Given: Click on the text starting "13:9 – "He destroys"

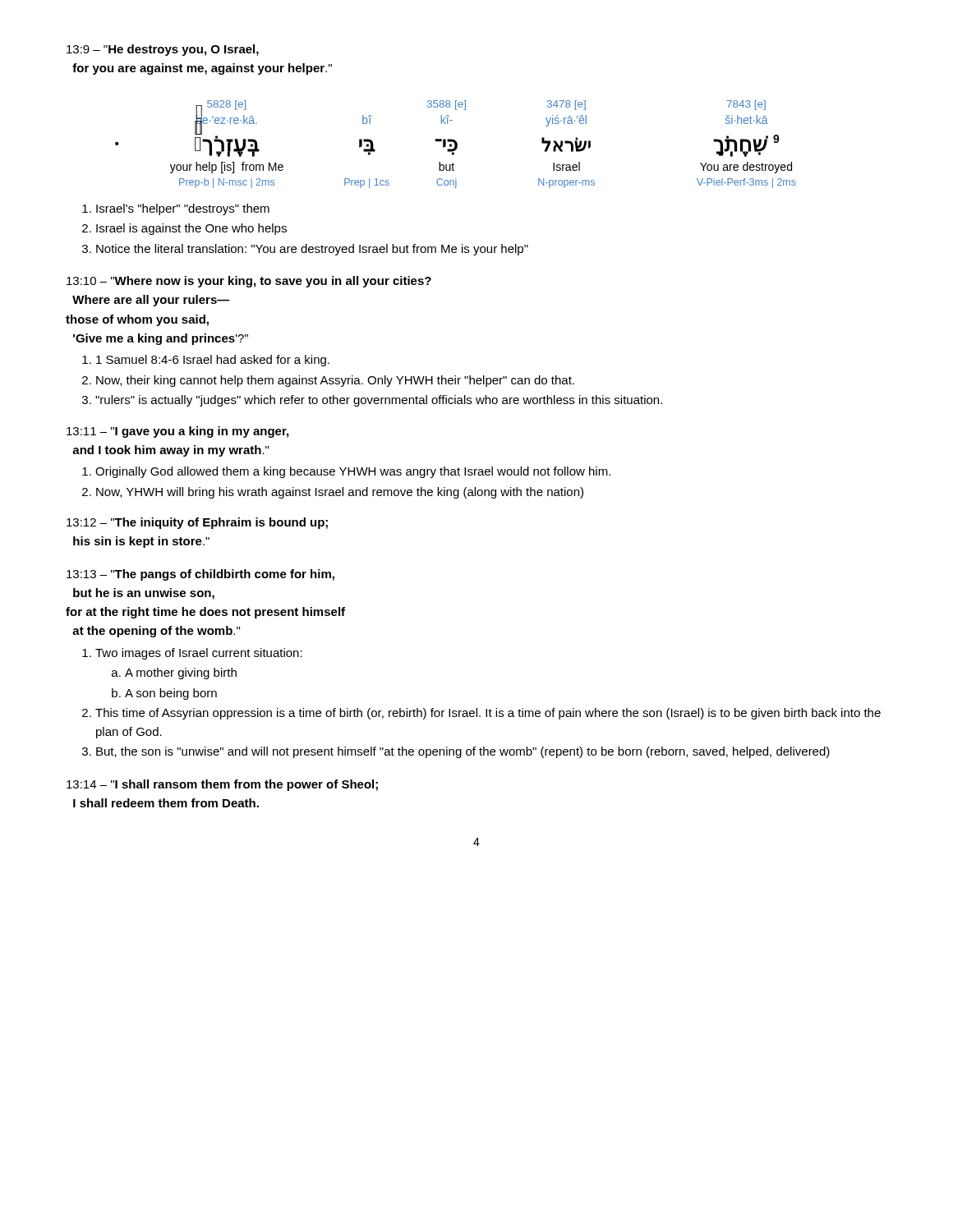Looking at the screenshot, I should (x=199, y=58).
